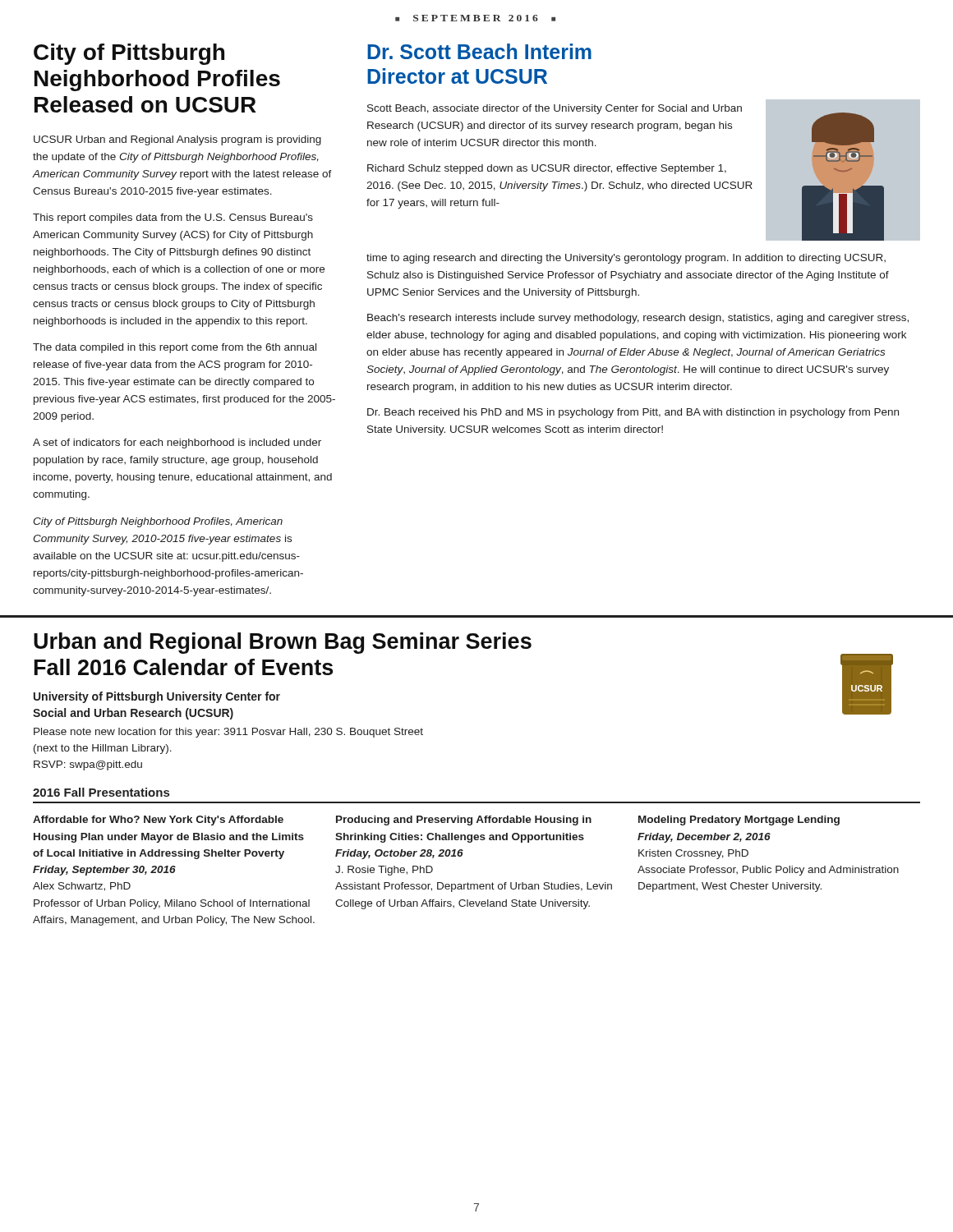Select the text block with the text "time to aging research and directing the University's"

(628, 275)
